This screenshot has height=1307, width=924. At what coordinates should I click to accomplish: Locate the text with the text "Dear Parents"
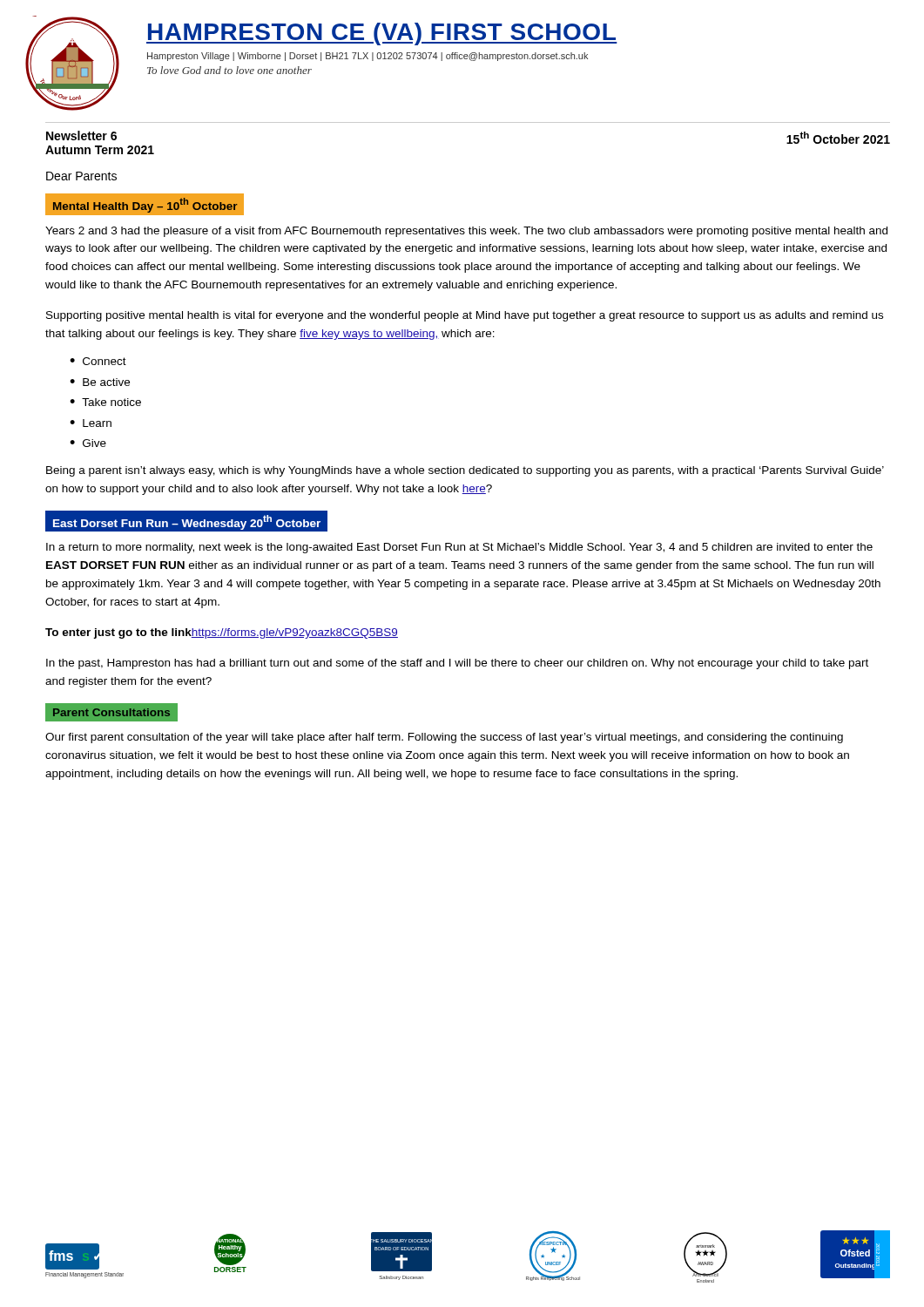point(81,176)
